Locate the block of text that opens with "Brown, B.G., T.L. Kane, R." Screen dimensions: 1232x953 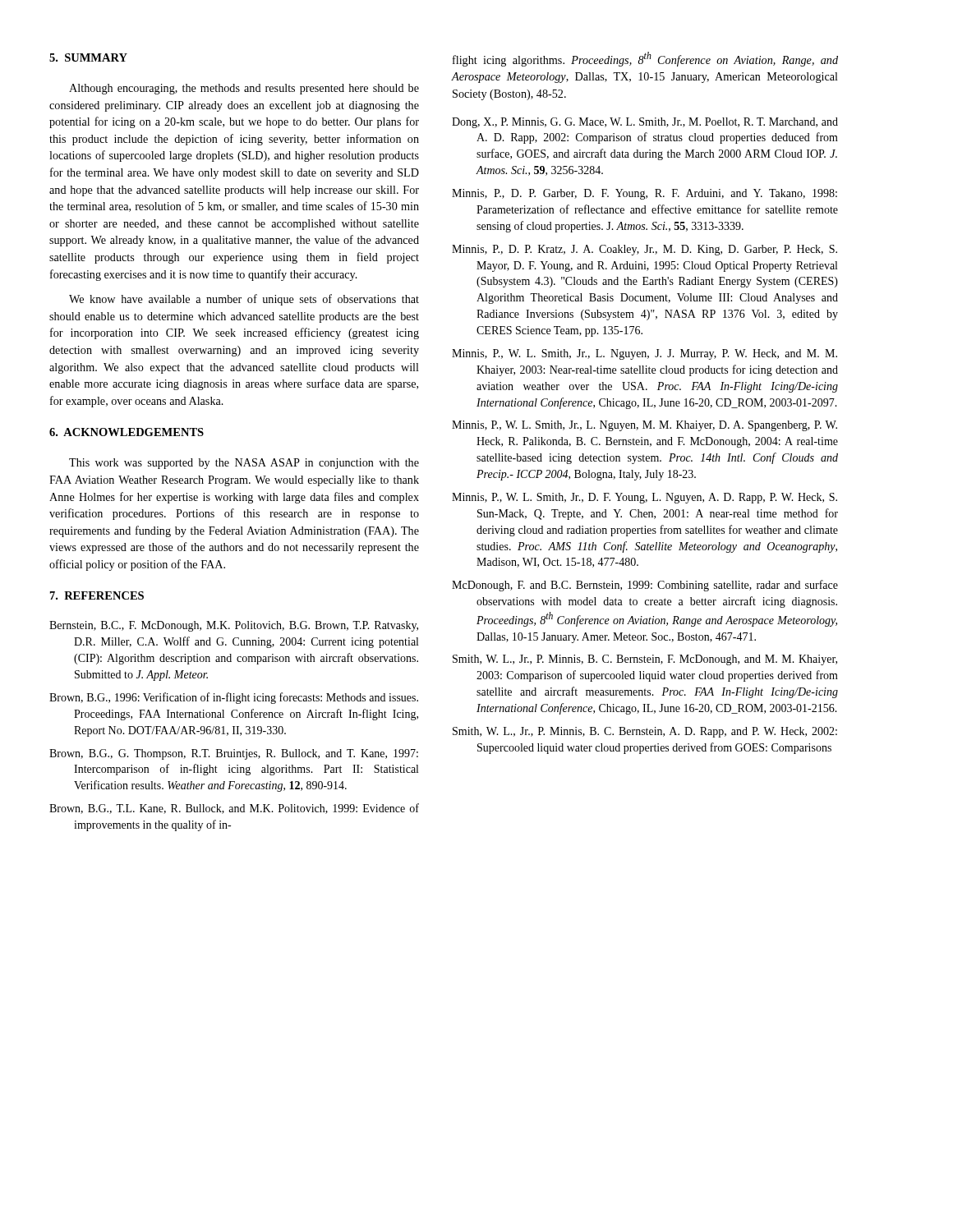(234, 817)
